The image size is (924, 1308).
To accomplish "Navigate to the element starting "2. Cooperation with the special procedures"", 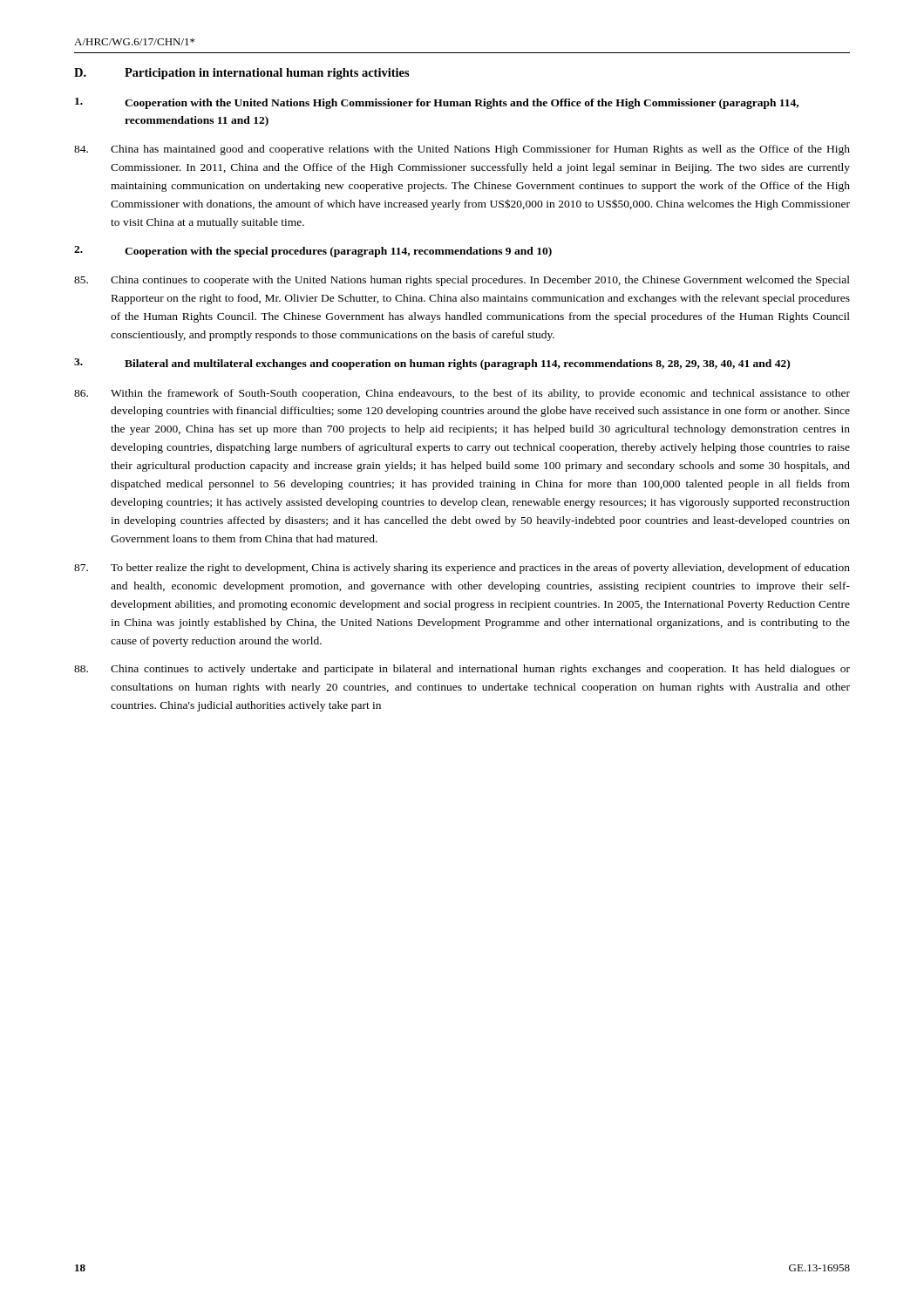I will (462, 251).
